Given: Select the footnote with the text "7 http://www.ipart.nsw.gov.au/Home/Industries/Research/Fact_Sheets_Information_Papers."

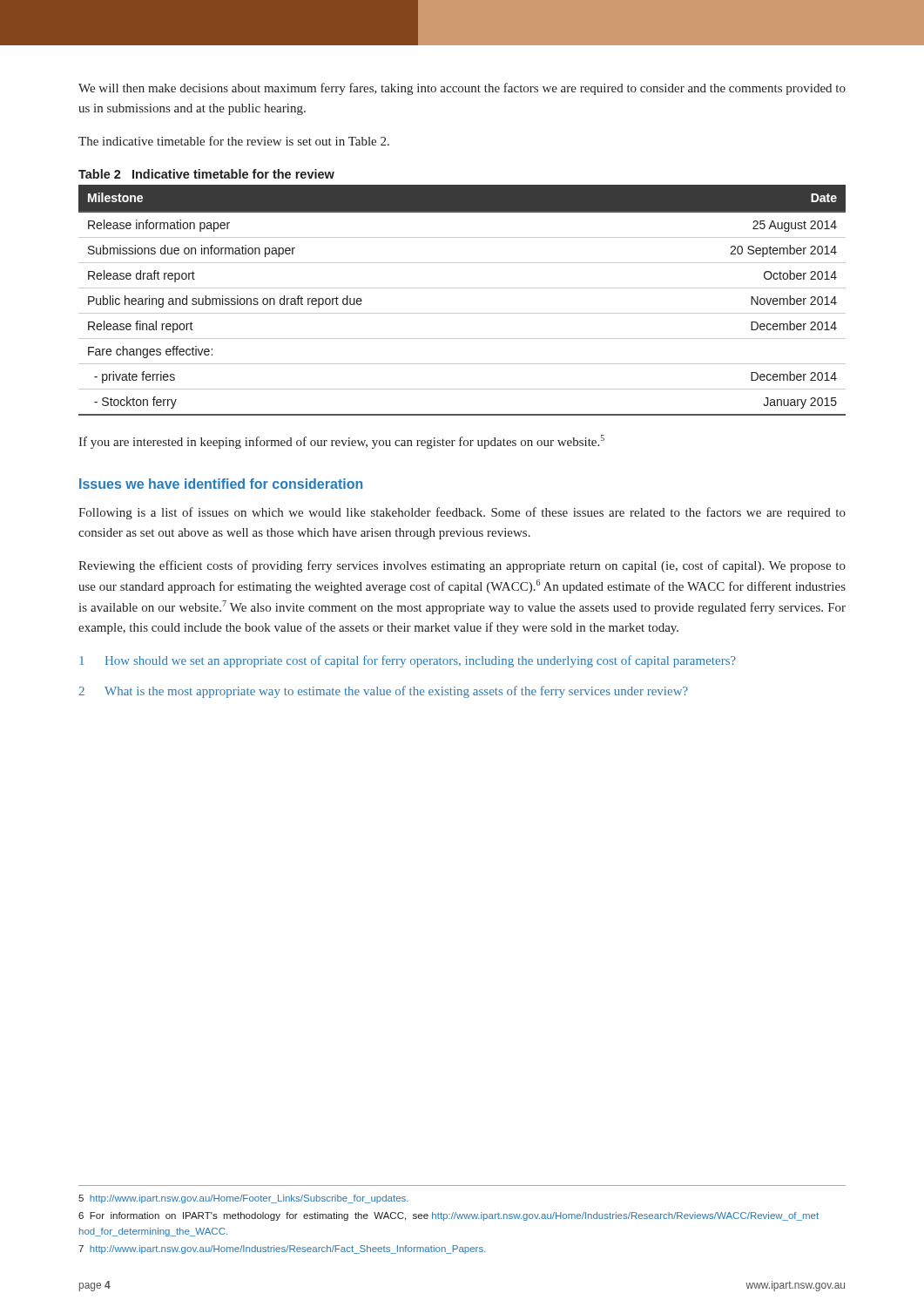Looking at the screenshot, I should click(282, 1248).
